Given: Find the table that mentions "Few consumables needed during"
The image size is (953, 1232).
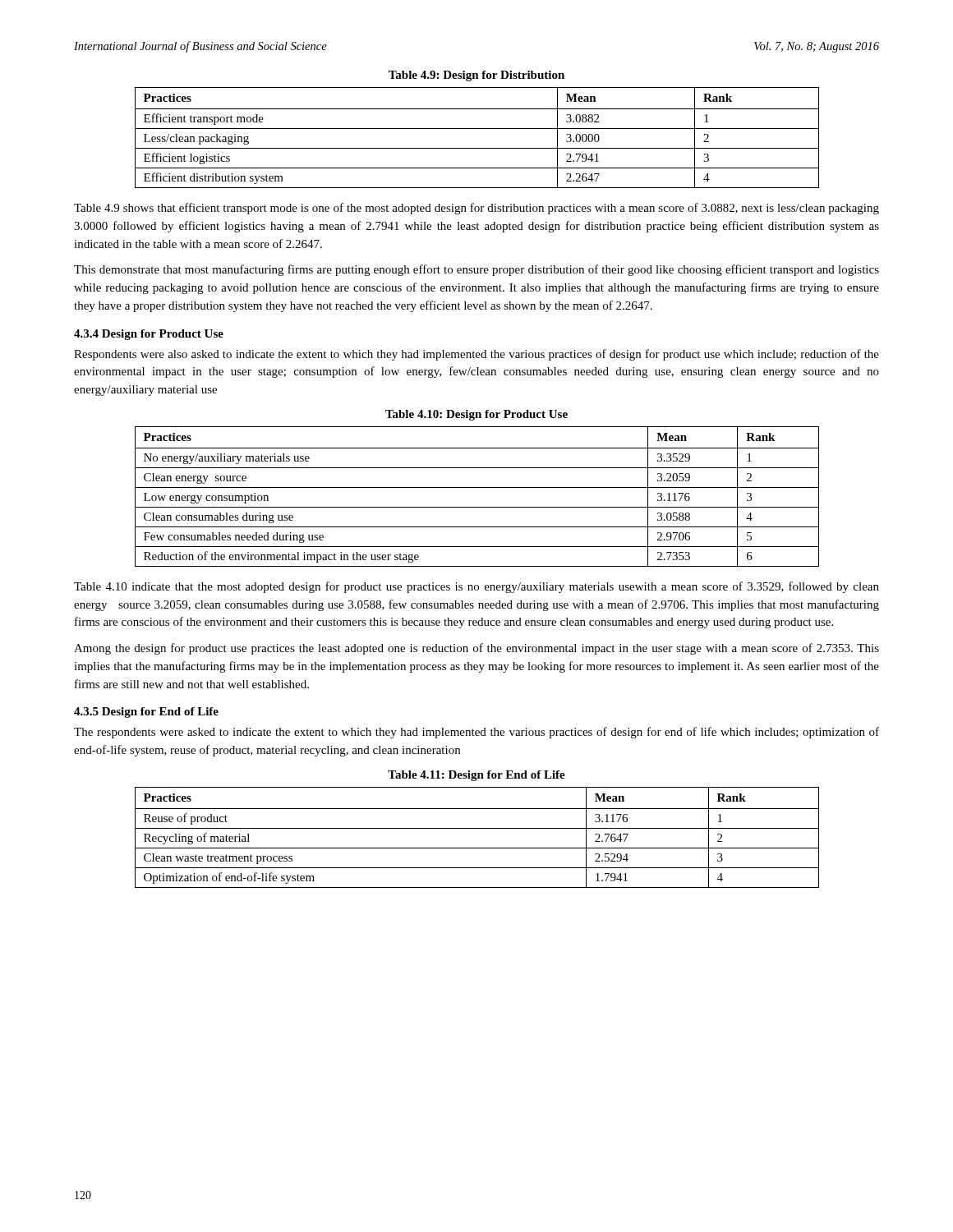Looking at the screenshot, I should click(x=476, y=496).
